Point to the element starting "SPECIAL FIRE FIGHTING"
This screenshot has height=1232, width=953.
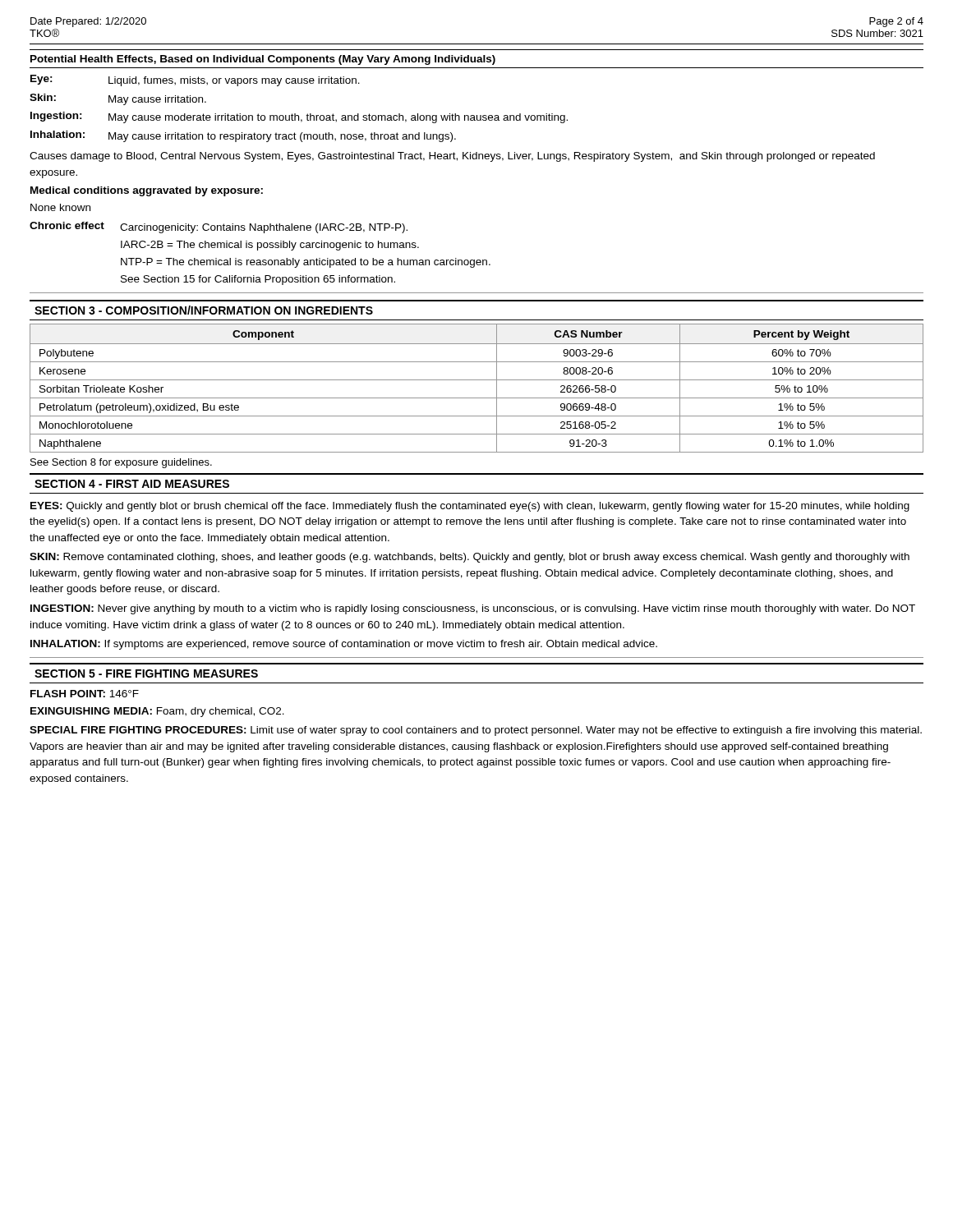[476, 754]
